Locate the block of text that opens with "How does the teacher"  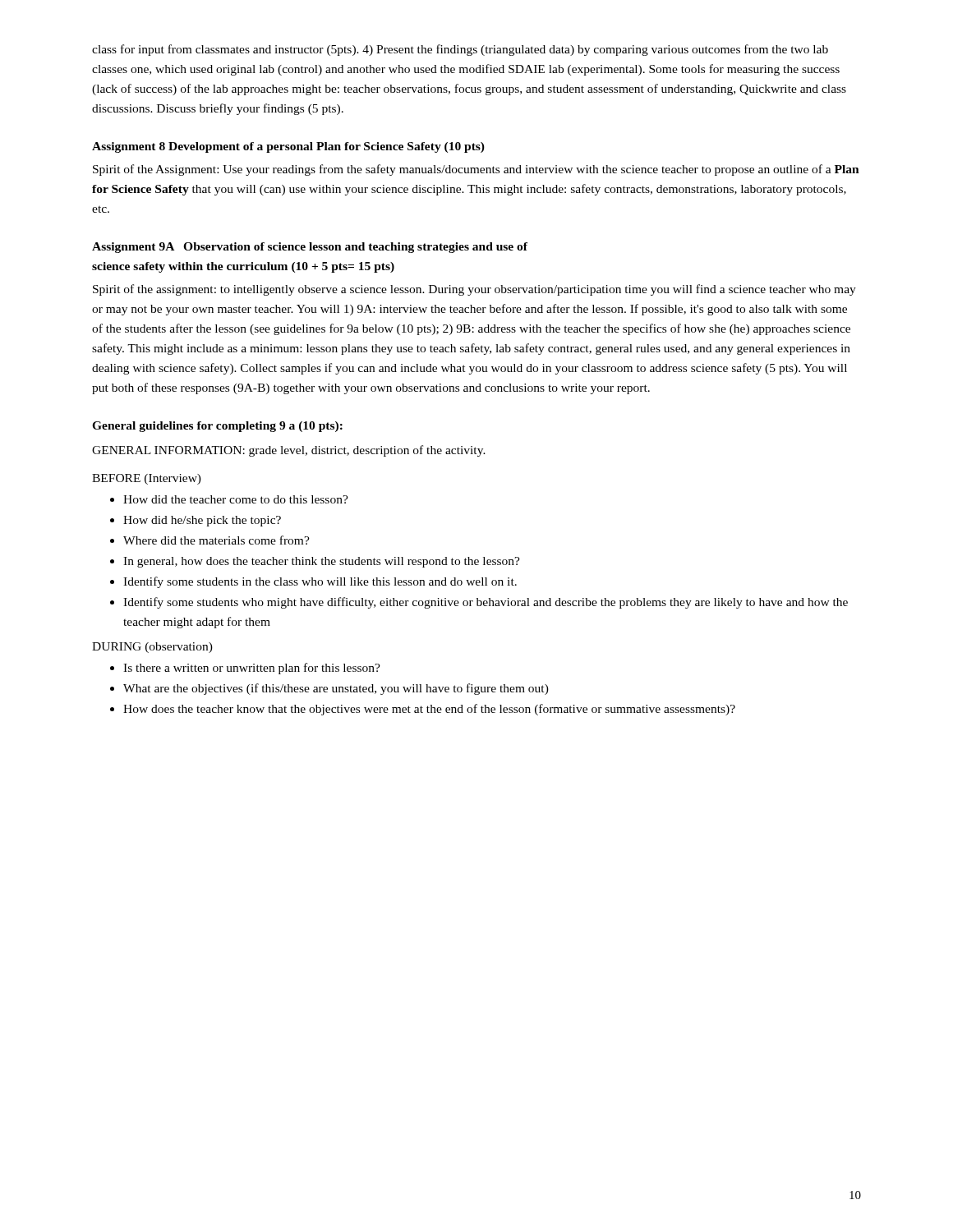tap(429, 709)
